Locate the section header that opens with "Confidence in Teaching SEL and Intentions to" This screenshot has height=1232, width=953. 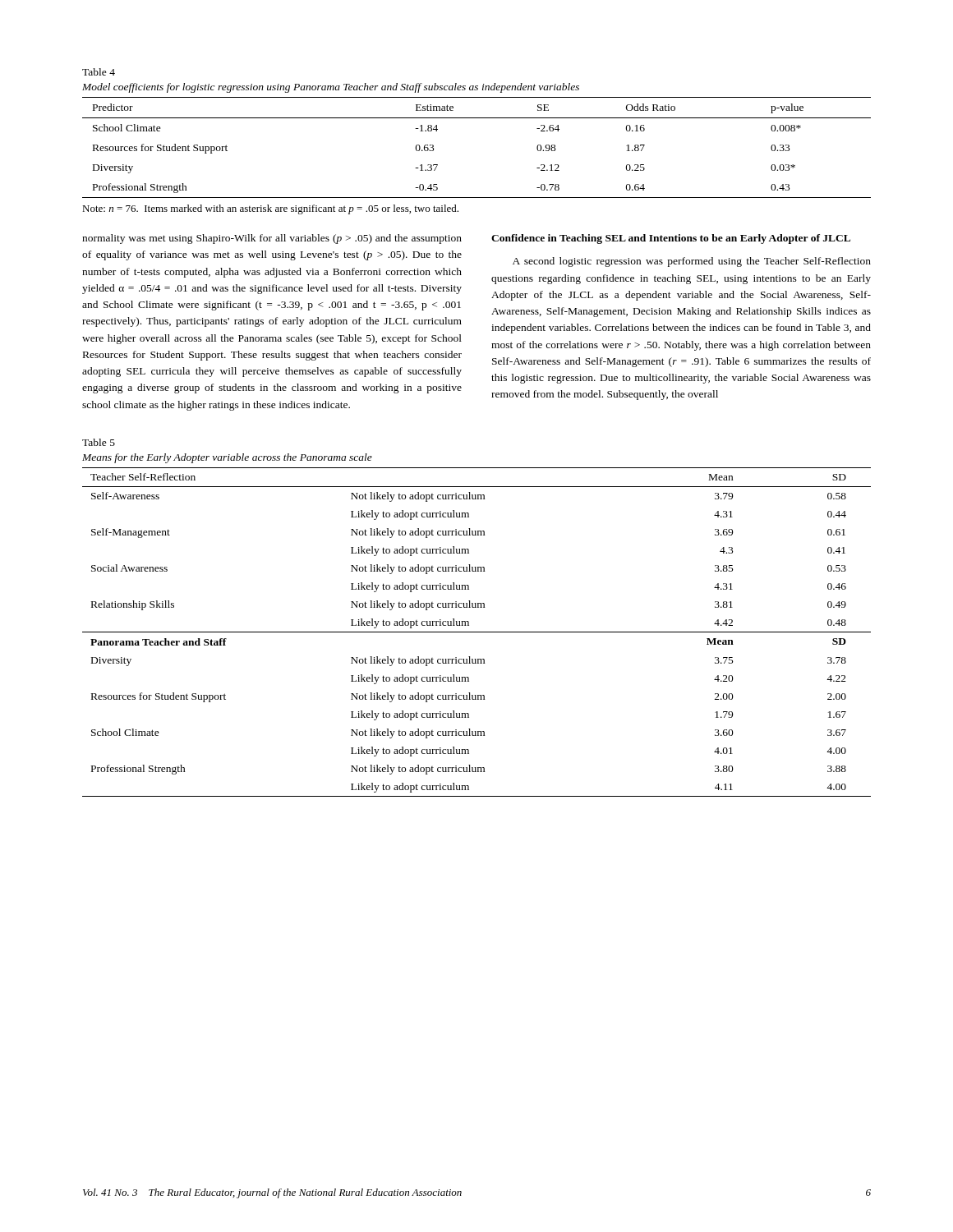pos(671,238)
